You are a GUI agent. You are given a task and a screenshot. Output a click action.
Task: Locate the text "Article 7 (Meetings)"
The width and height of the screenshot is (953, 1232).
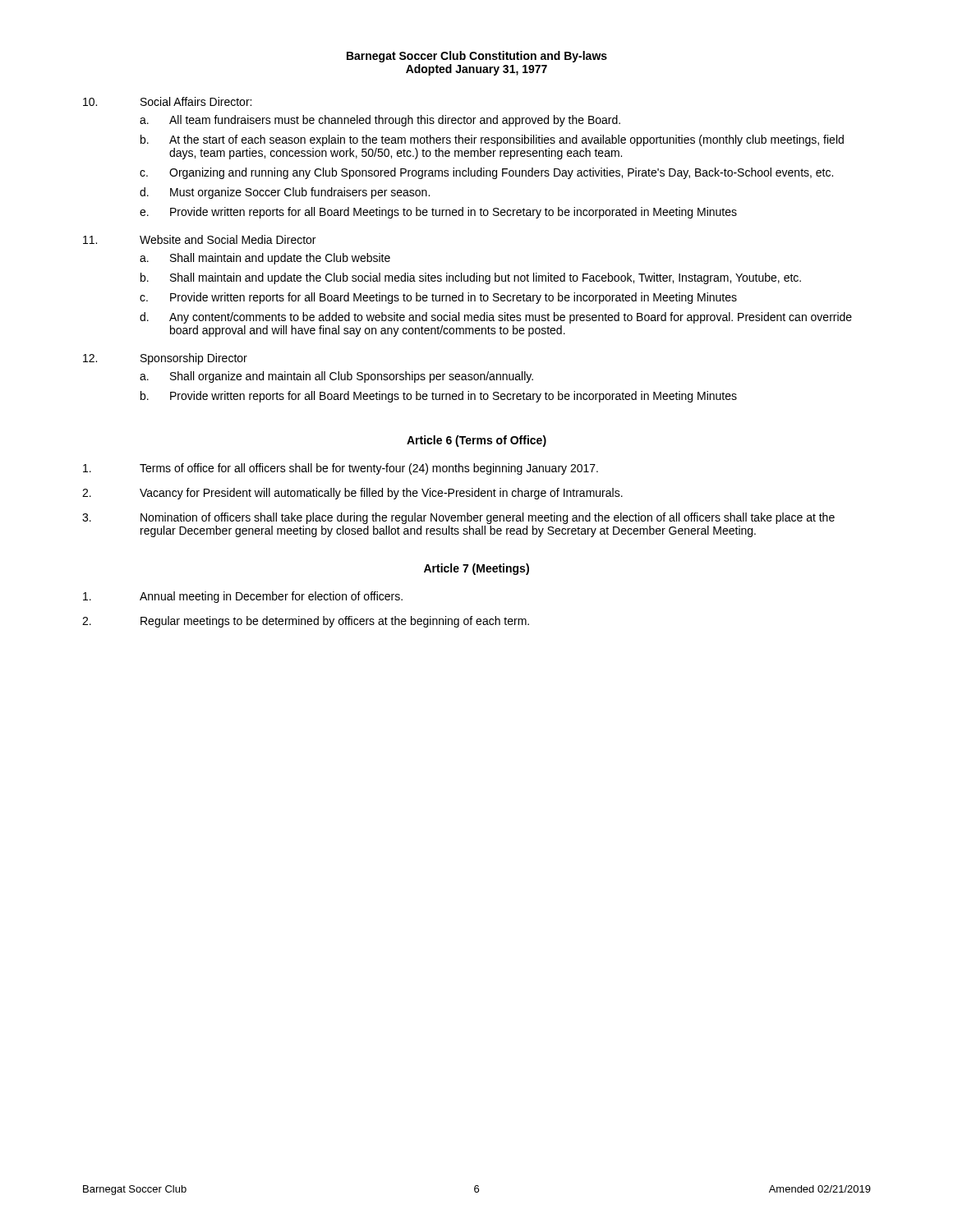point(476,568)
